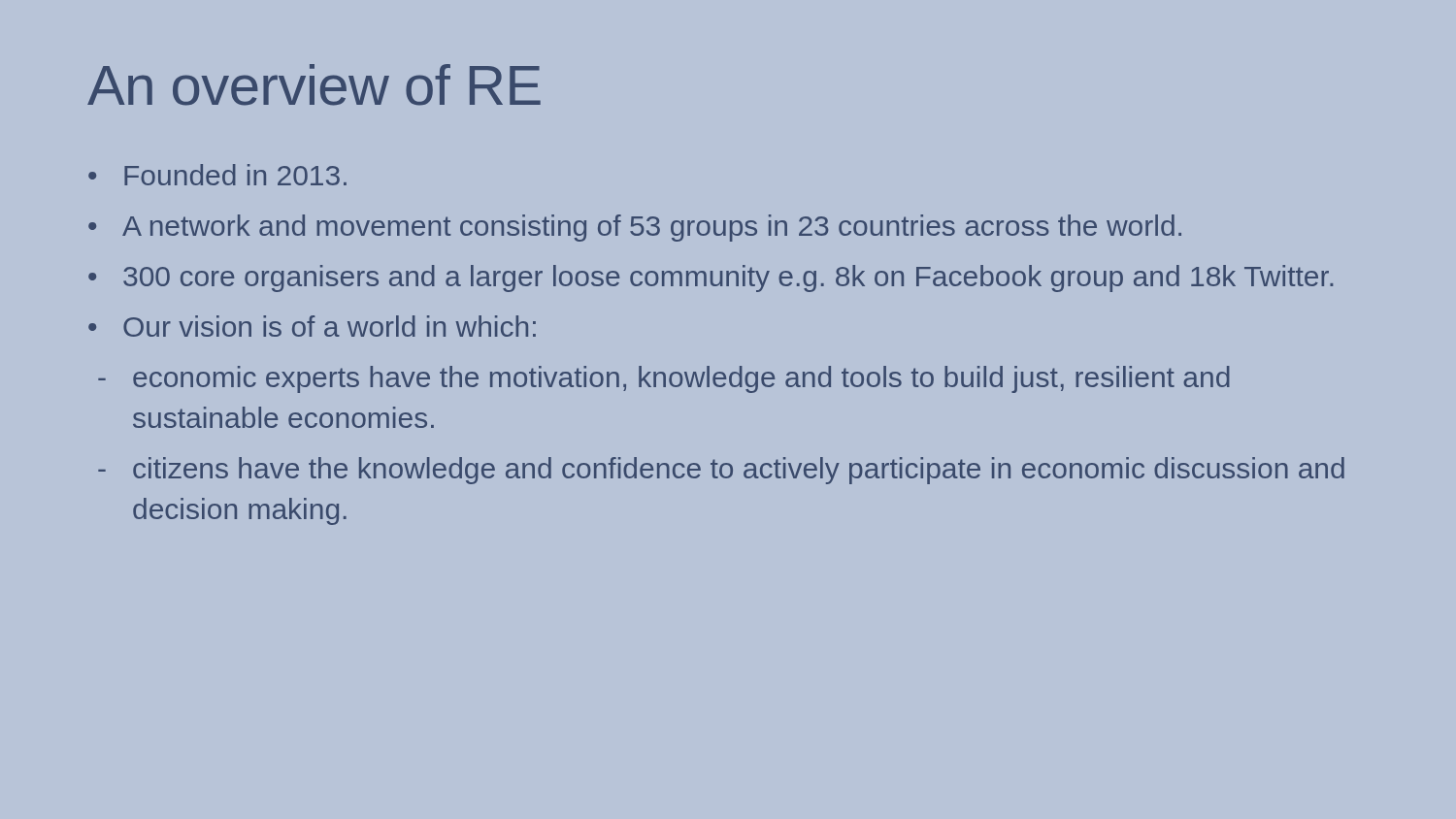The height and width of the screenshot is (819, 1456).
Task: Find the passage starting "• Founded in 2013."
Action: click(x=217, y=175)
